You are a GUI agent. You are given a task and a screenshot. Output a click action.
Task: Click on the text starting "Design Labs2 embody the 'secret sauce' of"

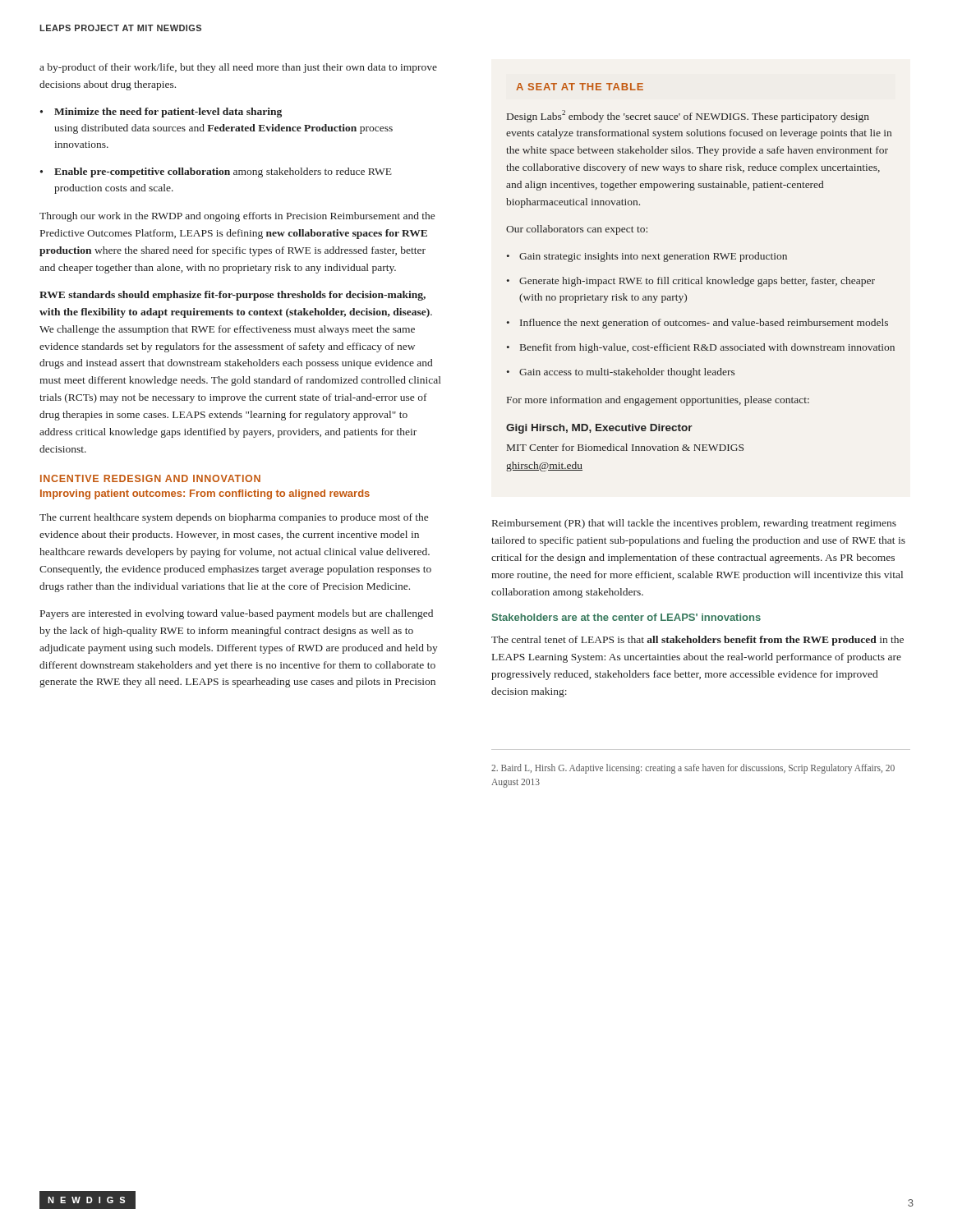701,159
